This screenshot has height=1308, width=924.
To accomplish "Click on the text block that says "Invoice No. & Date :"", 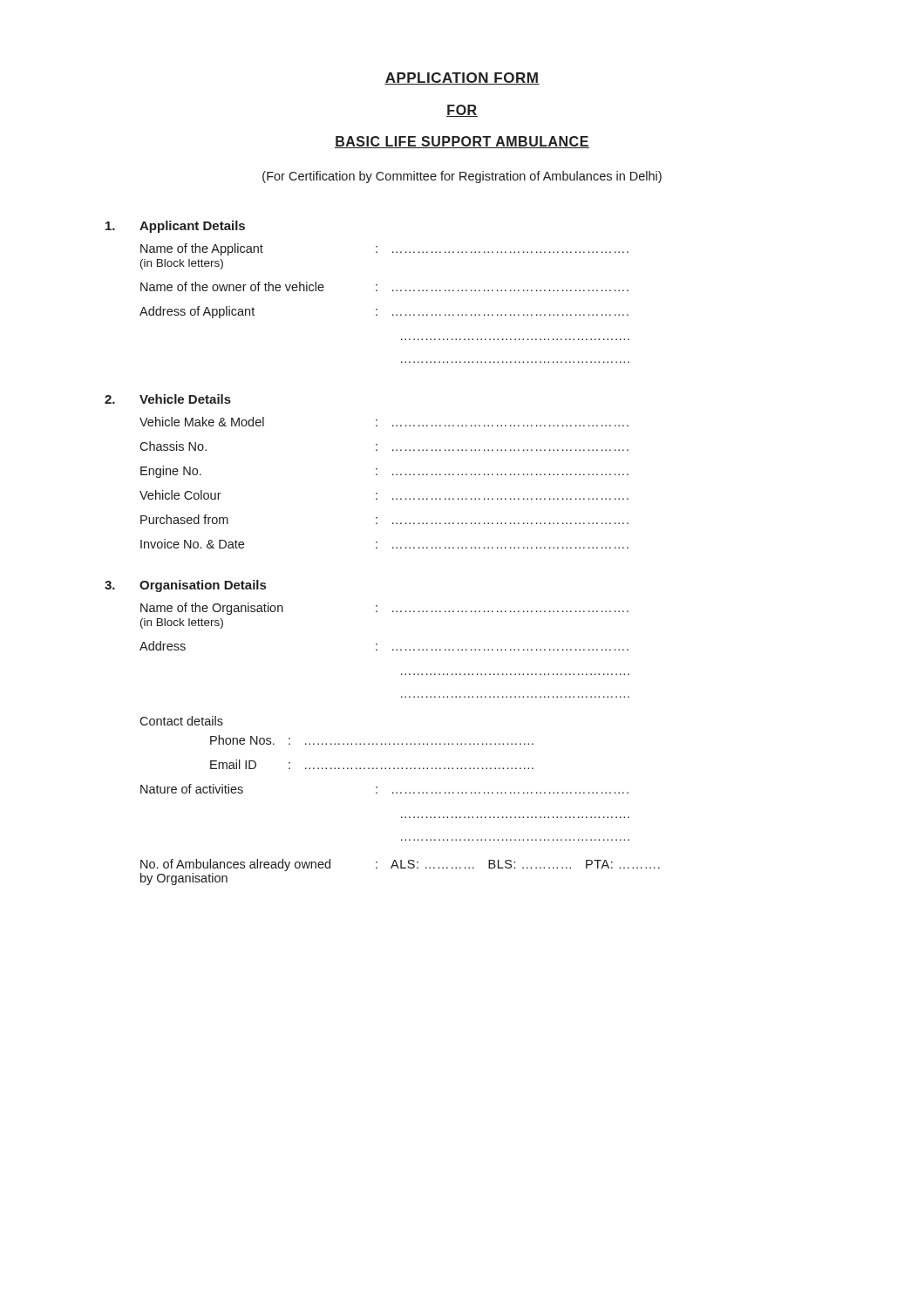I will click(x=479, y=544).
